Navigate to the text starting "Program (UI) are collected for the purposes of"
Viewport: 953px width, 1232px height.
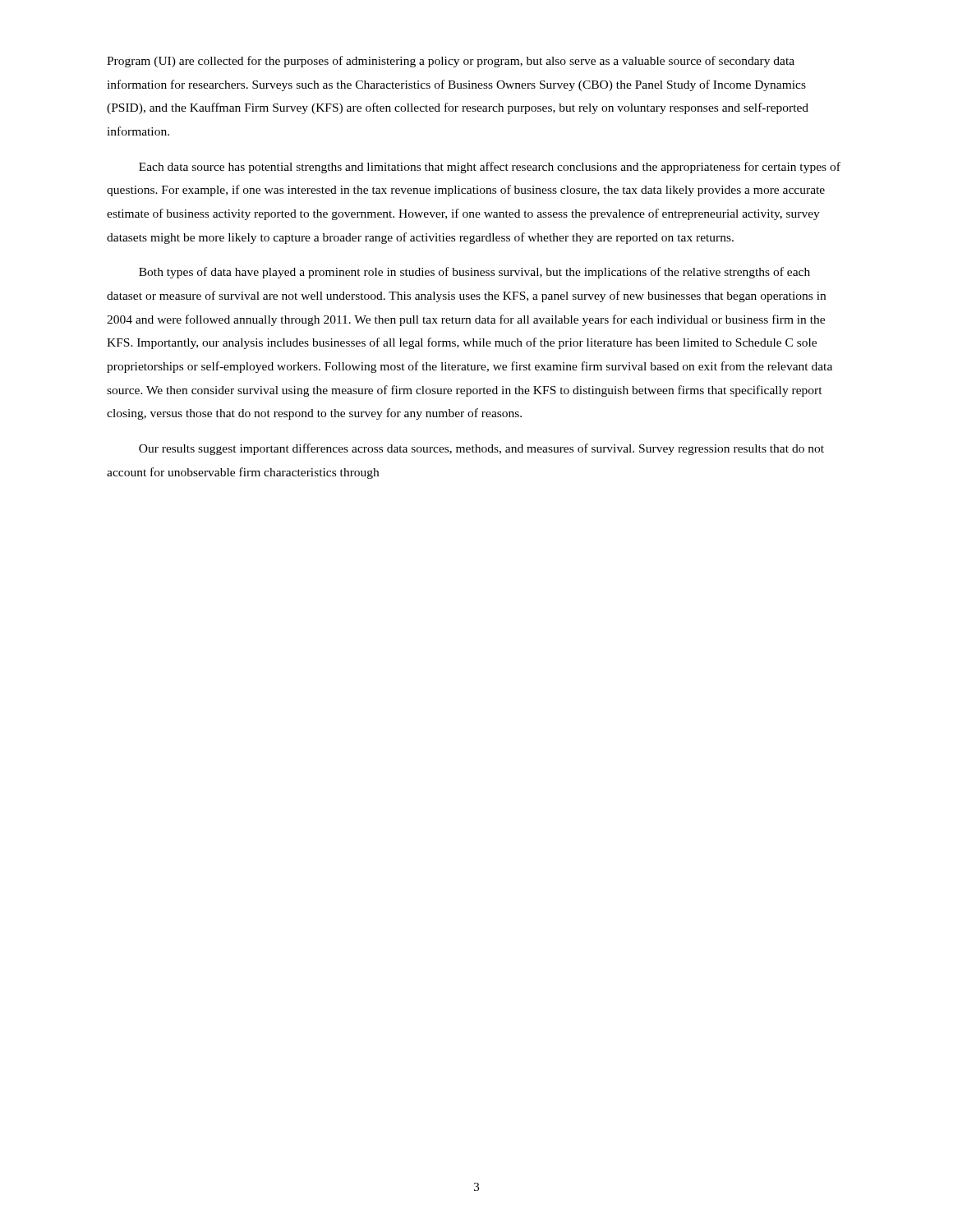pos(476,96)
